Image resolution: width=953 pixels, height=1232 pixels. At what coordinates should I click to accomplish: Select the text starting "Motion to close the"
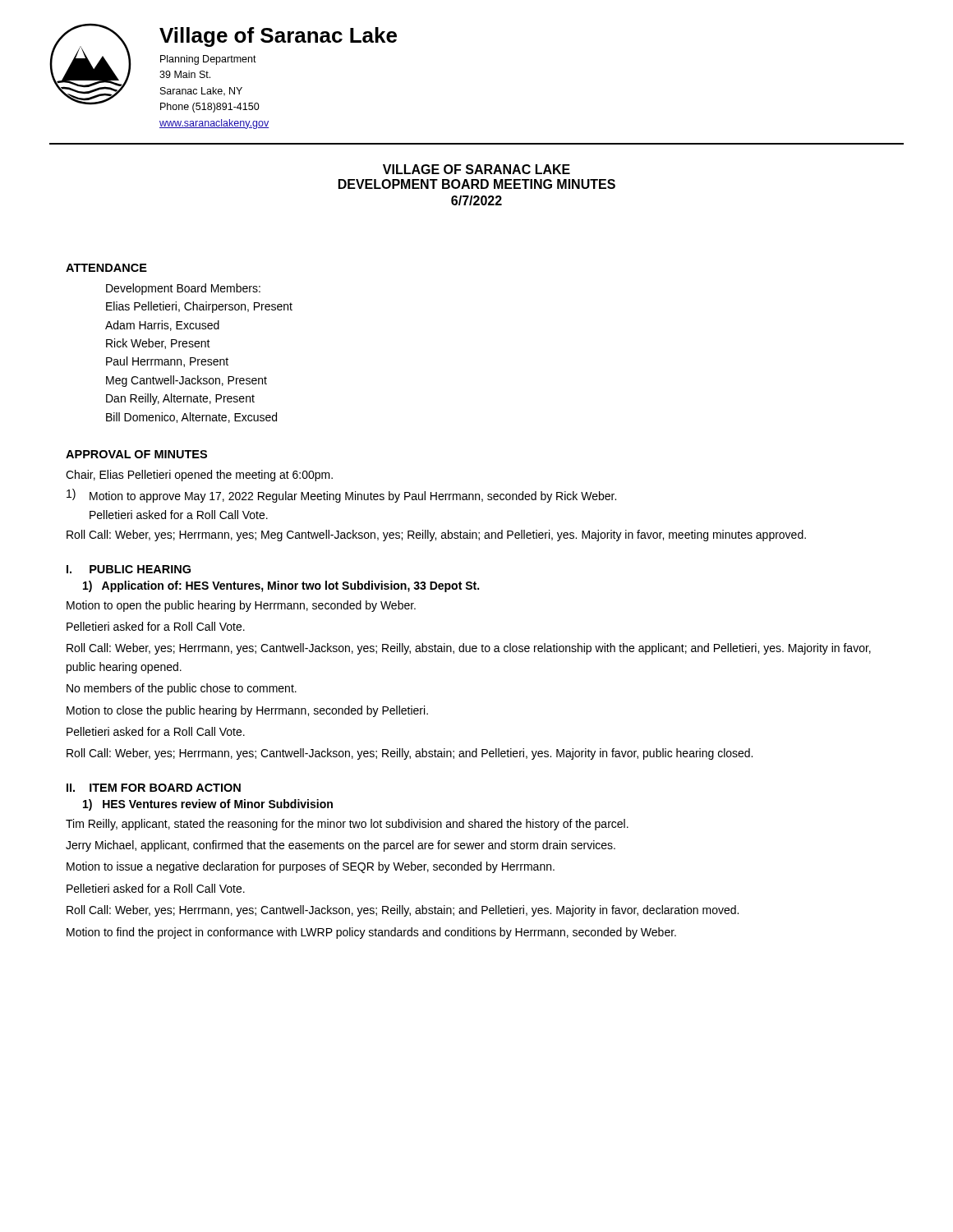pyautogui.click(x=247, y=710)
